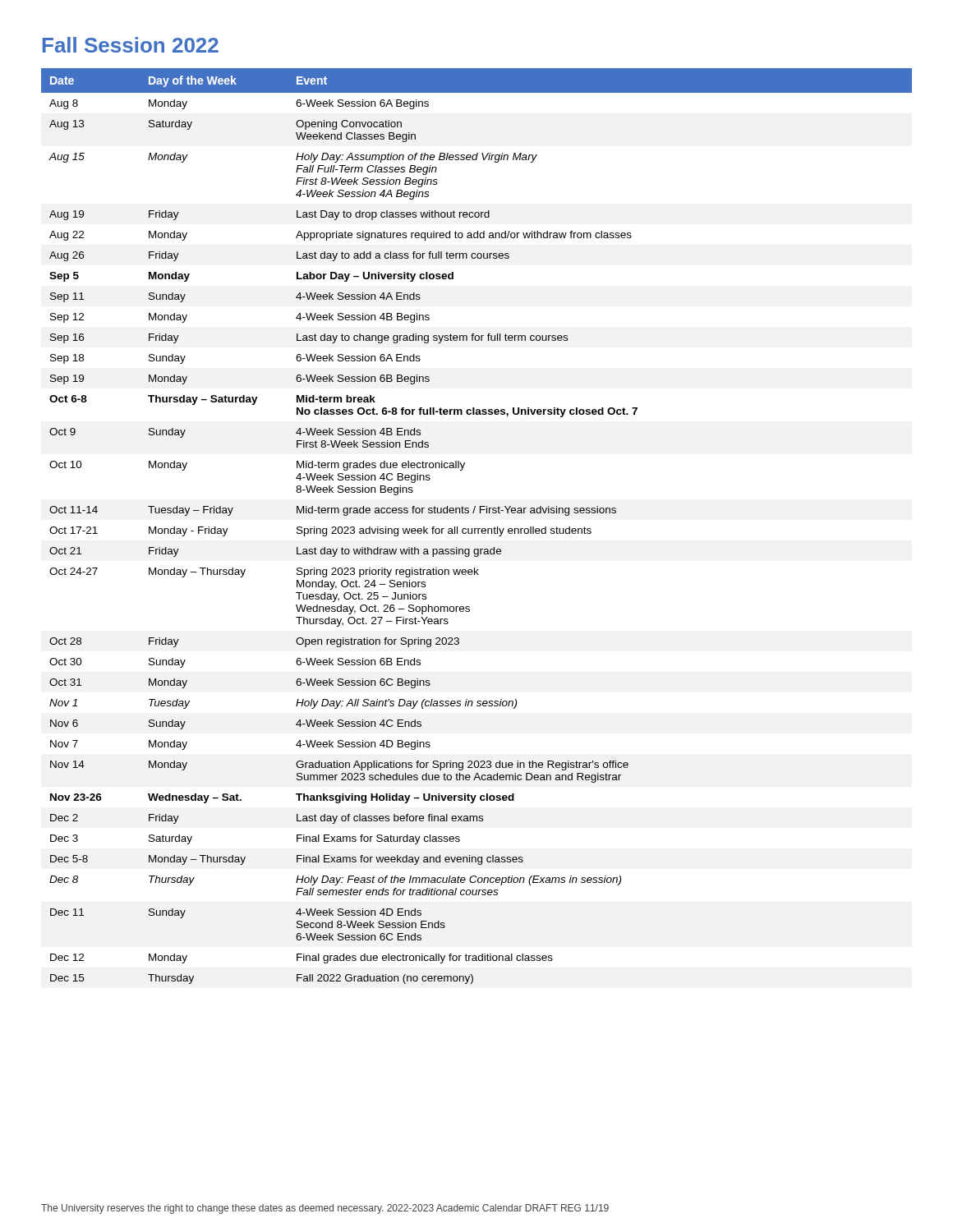This screenshot has width=953, height=1232.
Task: Click on the title with the text "Fall Session 2022"
Action: tap(130, 45)
